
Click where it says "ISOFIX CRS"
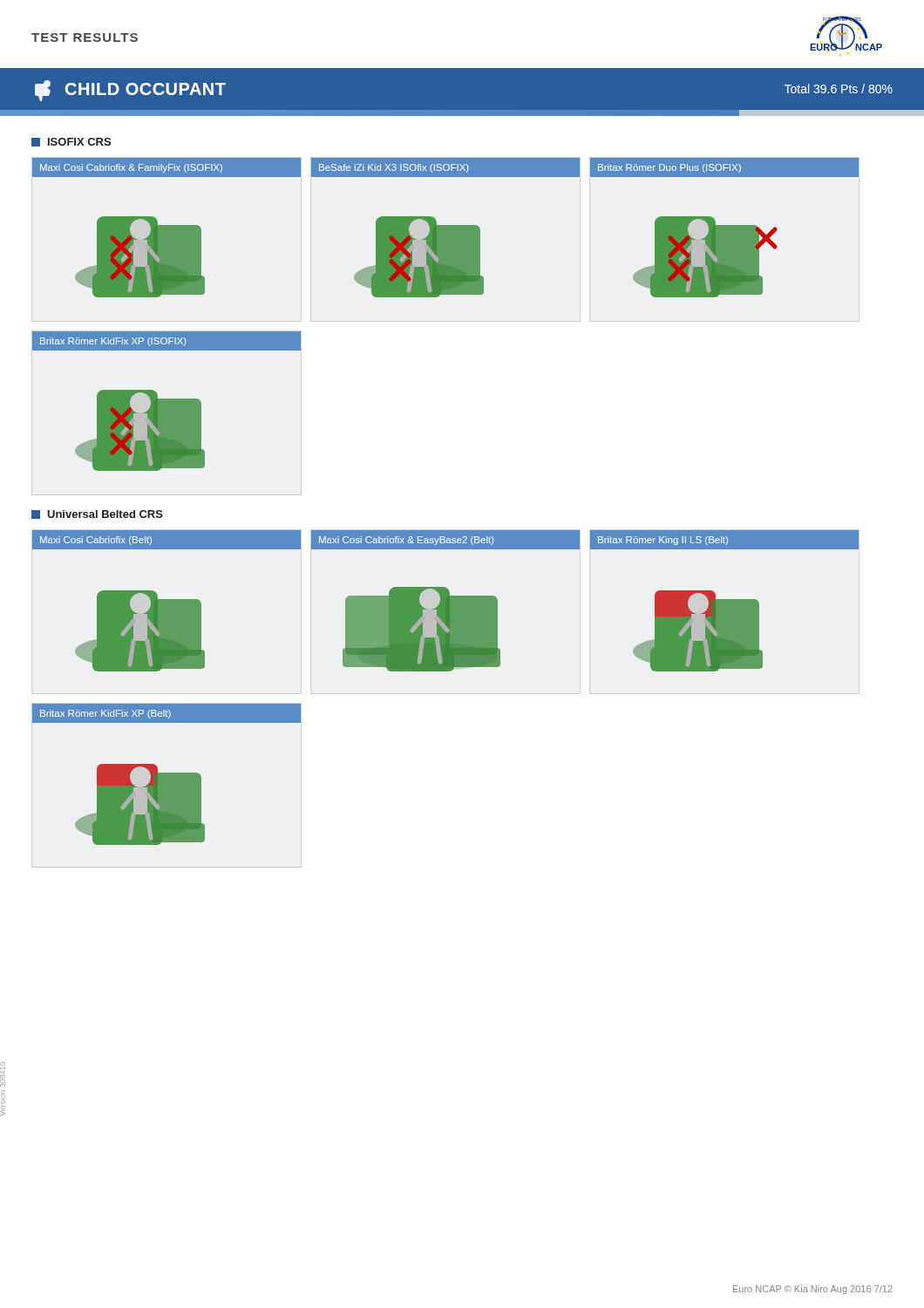[71, 142]
